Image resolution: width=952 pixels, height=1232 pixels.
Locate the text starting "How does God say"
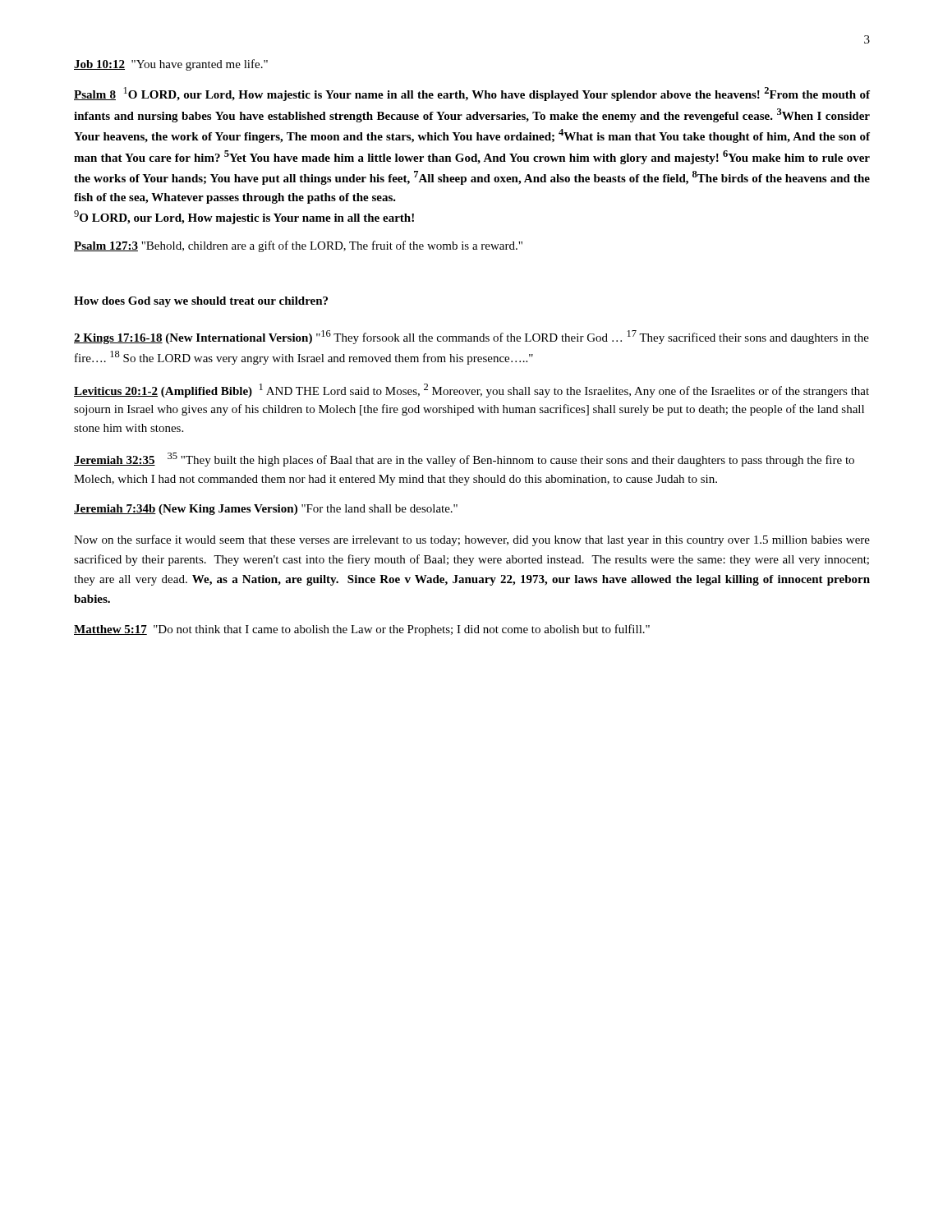[201, 300]
